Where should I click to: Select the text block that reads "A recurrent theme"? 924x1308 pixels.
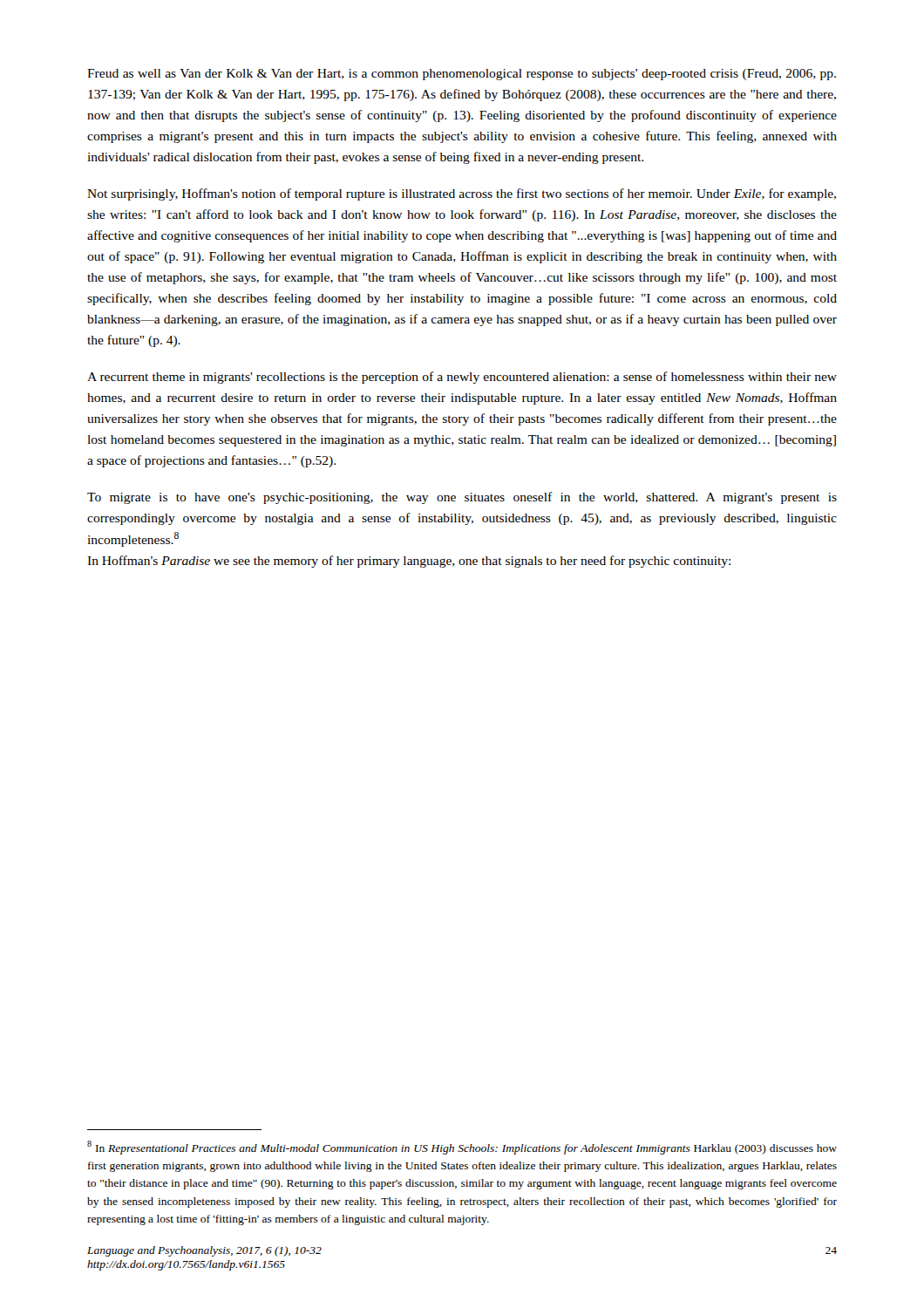462,418
